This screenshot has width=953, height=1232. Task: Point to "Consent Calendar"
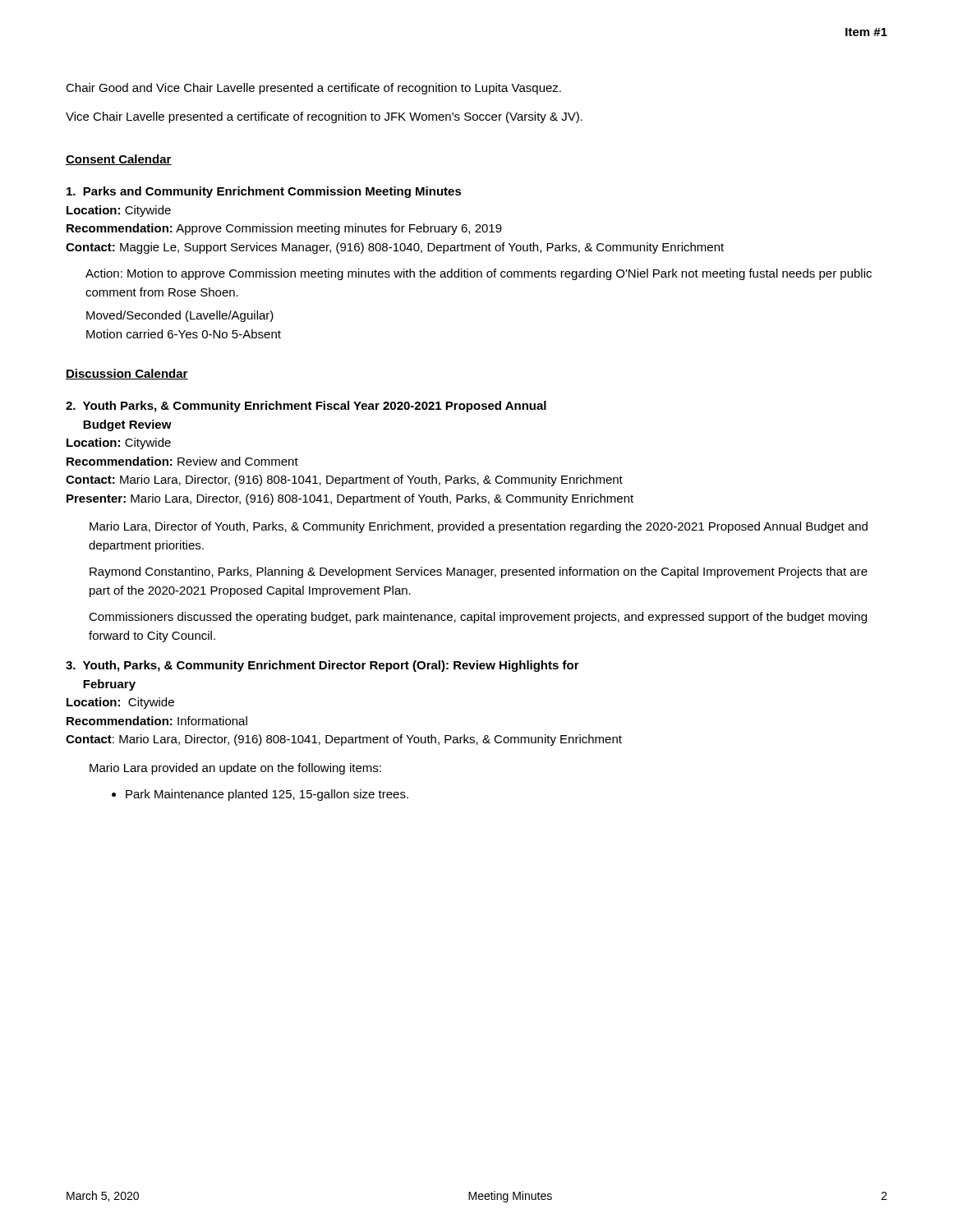[118, 159]
